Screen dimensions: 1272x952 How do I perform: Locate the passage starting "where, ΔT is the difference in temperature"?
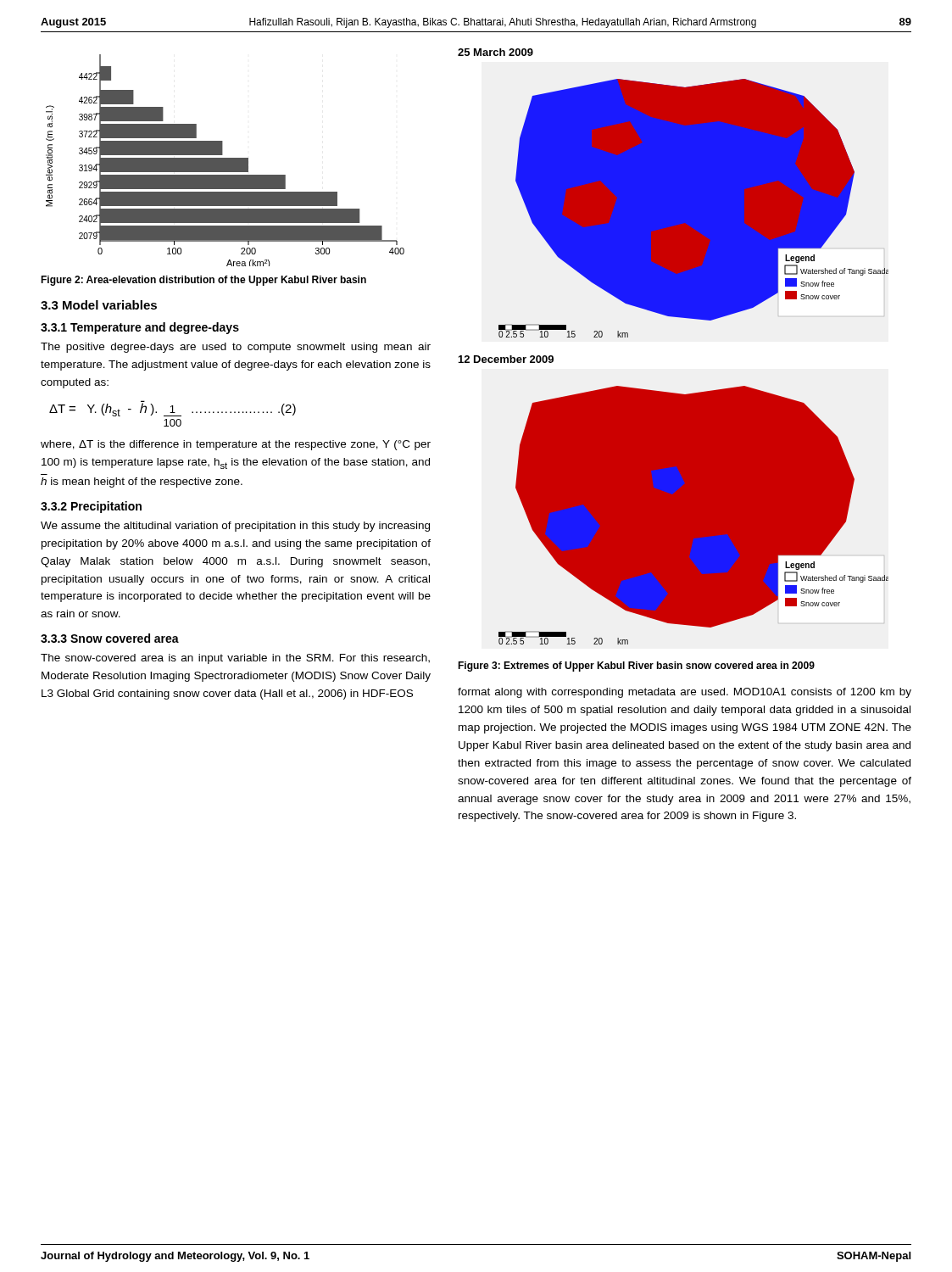coord(236,462)
